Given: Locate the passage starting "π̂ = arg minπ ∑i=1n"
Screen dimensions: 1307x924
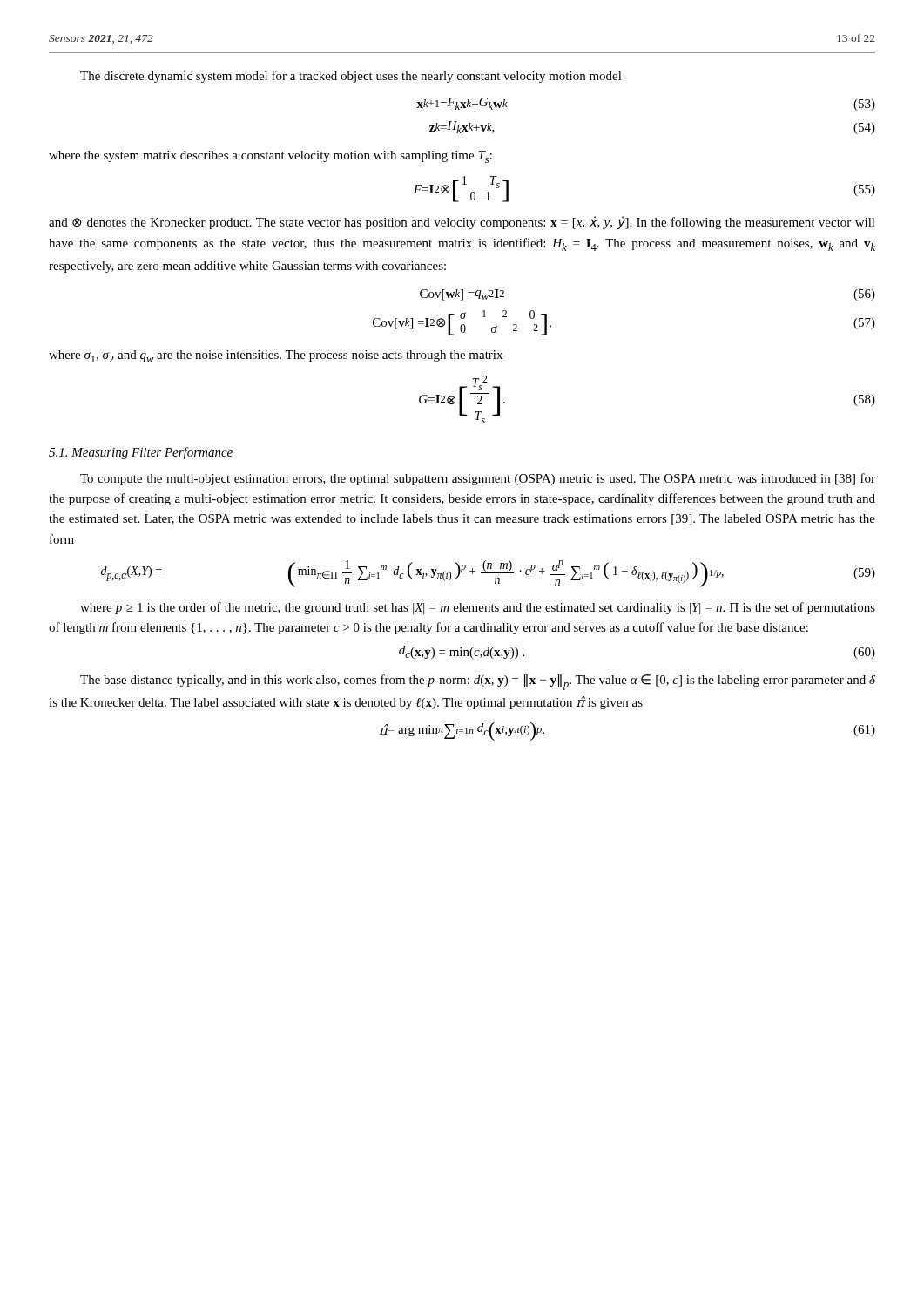Looking at the screenshot, I should click(x=443, y=732).
